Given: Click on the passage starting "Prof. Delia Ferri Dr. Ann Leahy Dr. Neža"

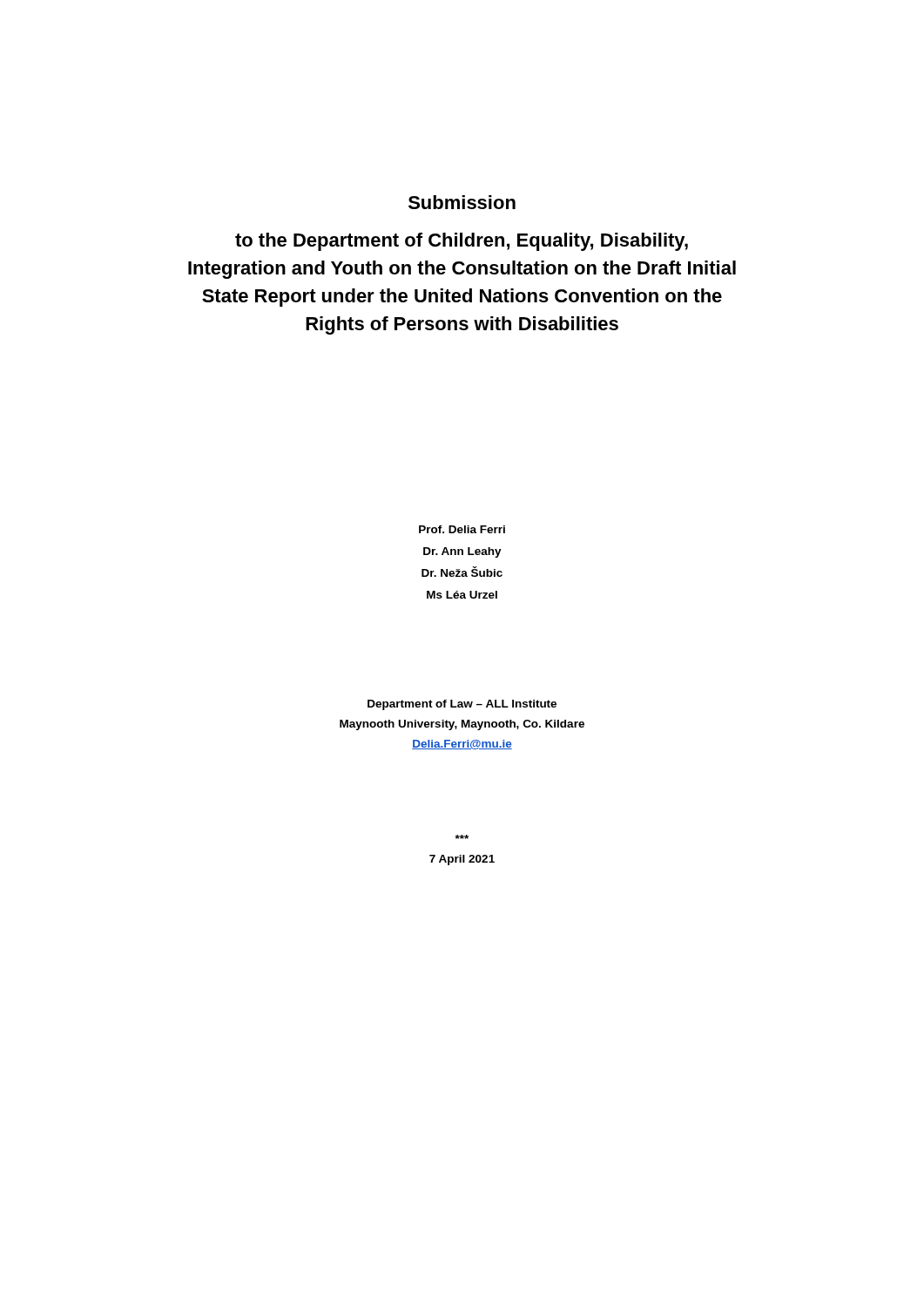Looking at the screenshot, I should (x=462, y=562).
